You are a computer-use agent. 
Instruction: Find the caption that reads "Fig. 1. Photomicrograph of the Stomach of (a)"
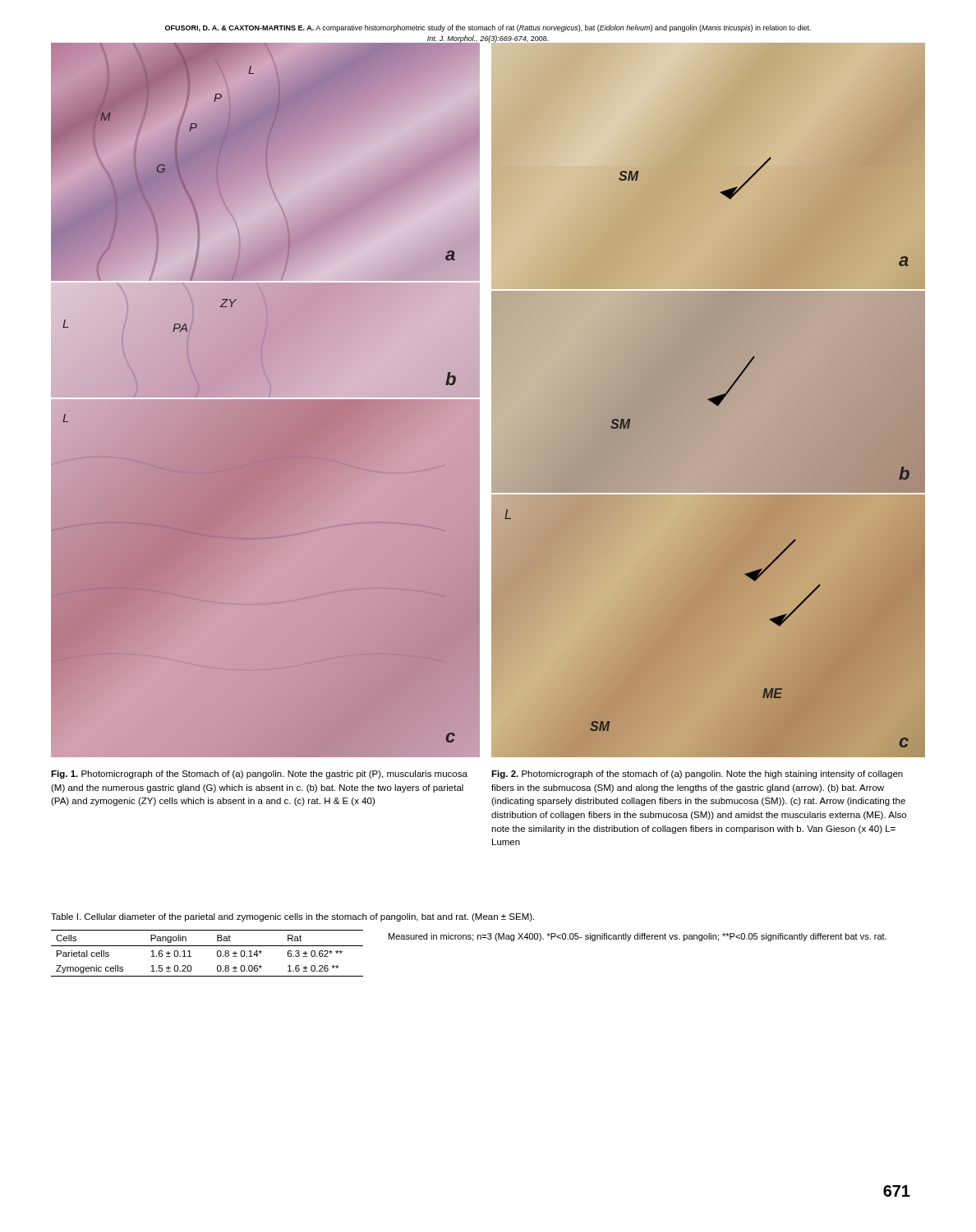click(x=259, y=787)
